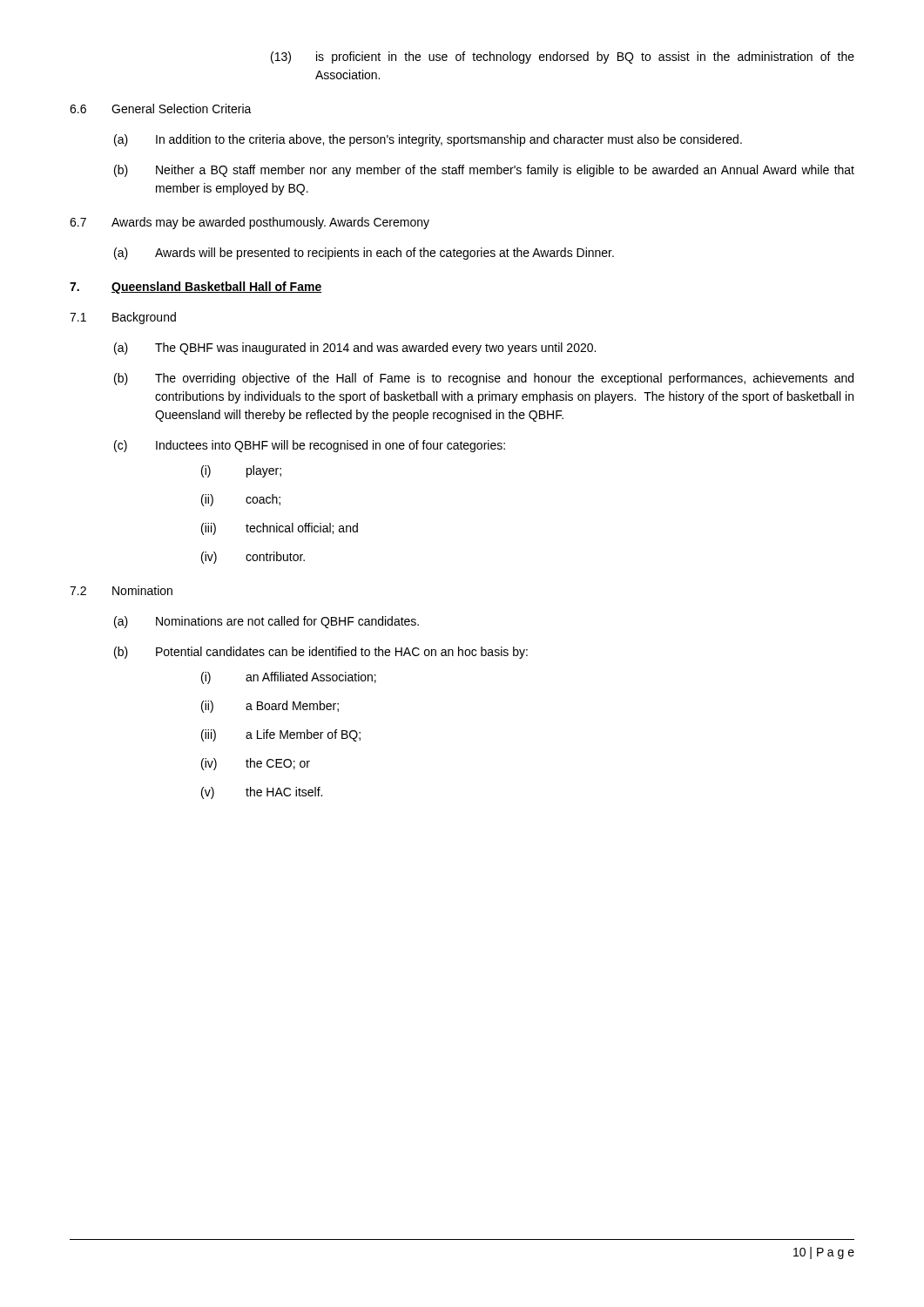
Task: Click on the element starting "(a) The QBHF was inaugurated"
Action: coord(484,348)
